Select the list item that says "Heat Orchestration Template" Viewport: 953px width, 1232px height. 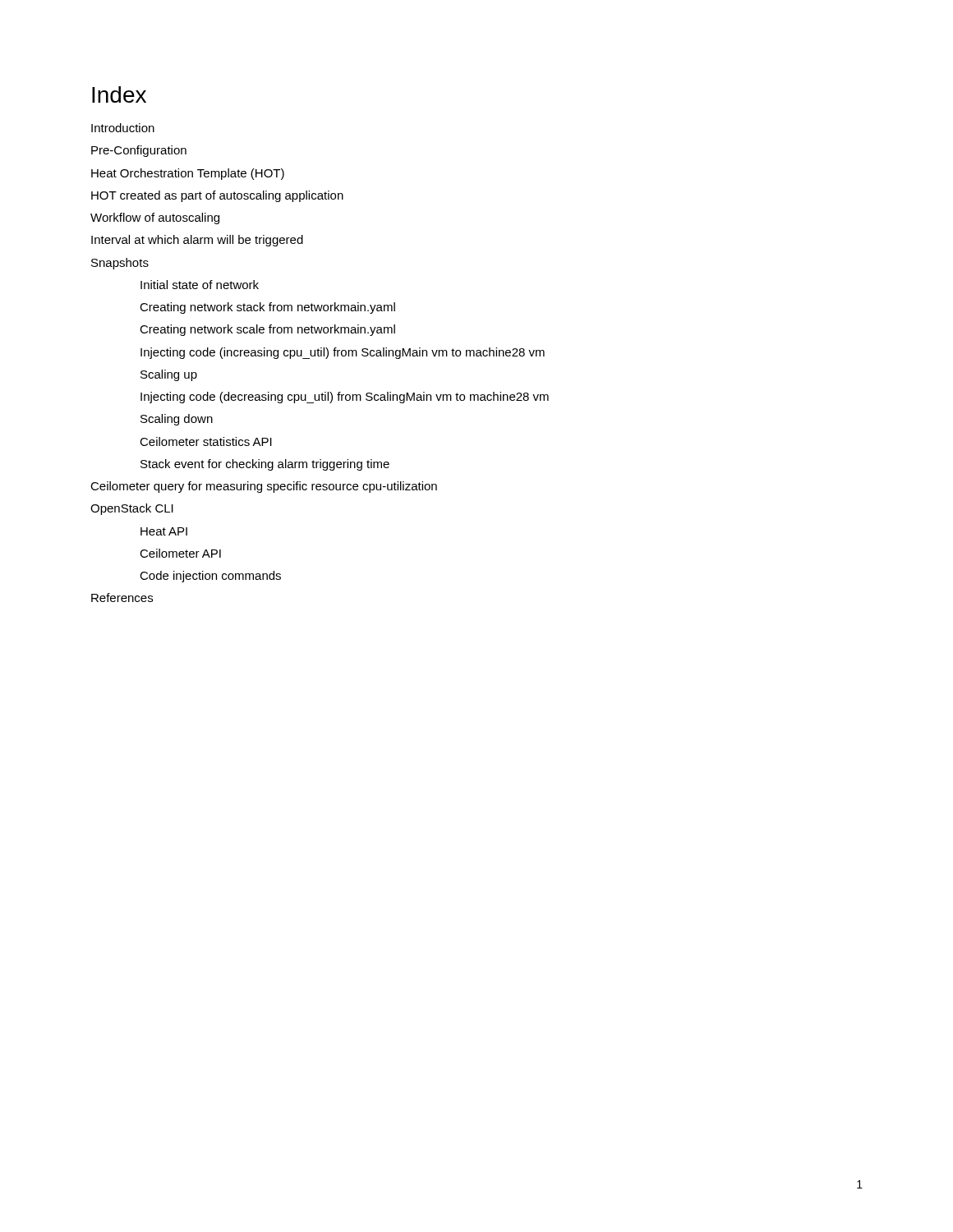(x=188, y=174)
